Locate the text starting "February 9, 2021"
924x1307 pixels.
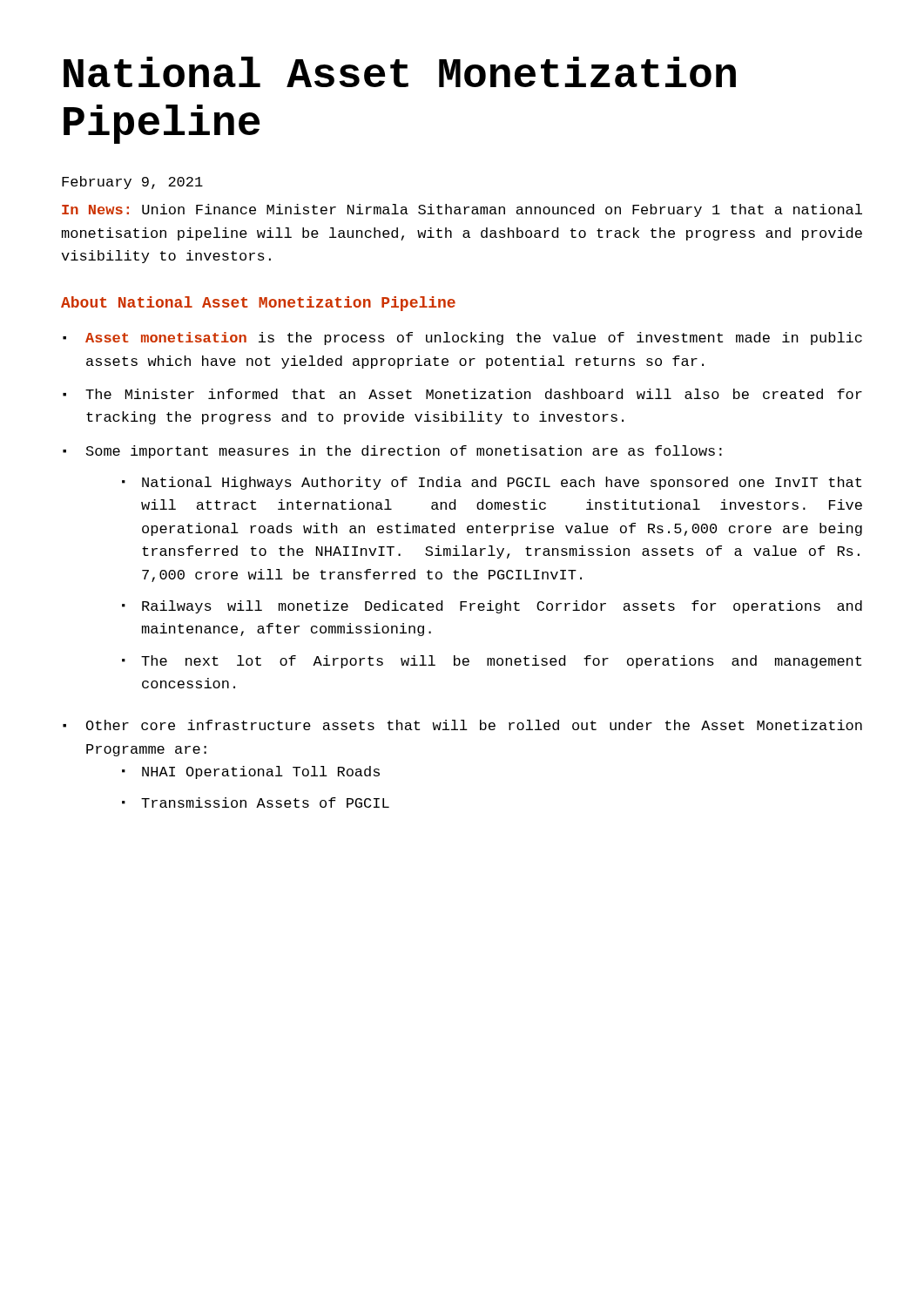click(x=132, y=183)
